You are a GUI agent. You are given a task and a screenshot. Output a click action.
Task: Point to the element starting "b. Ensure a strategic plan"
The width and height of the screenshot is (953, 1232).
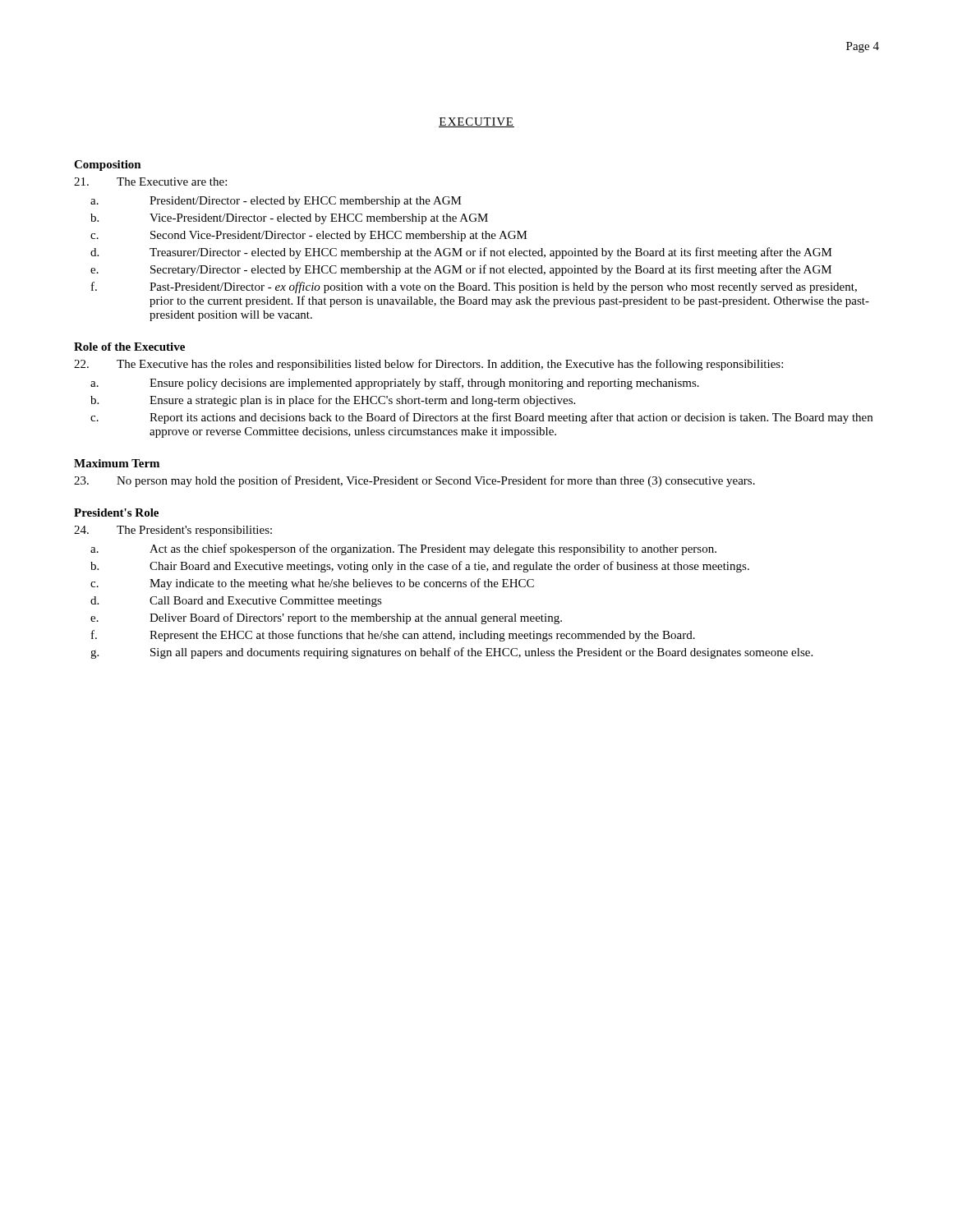tap(476, 400)
